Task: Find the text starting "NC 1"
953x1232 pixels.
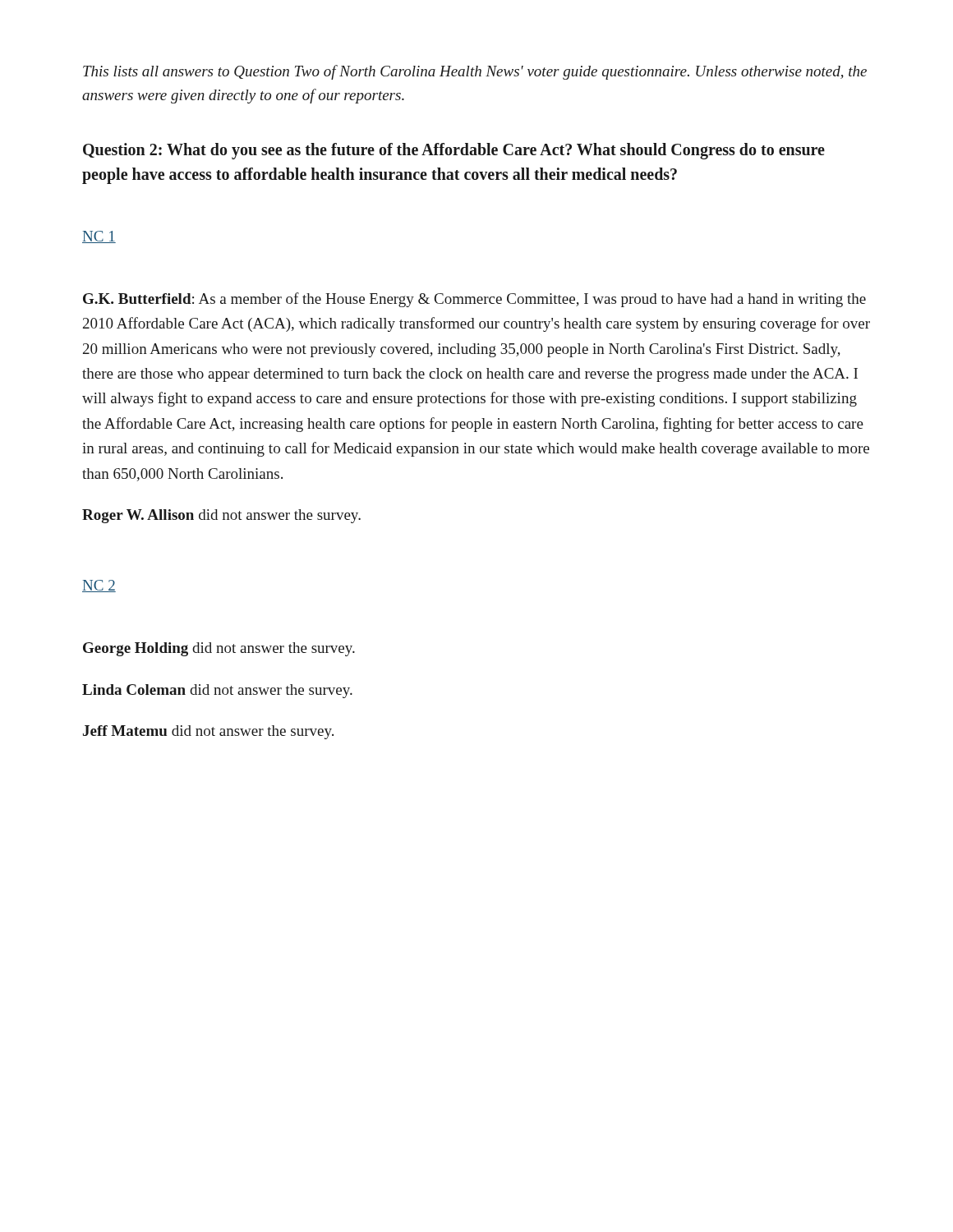Action: [99, 236]
